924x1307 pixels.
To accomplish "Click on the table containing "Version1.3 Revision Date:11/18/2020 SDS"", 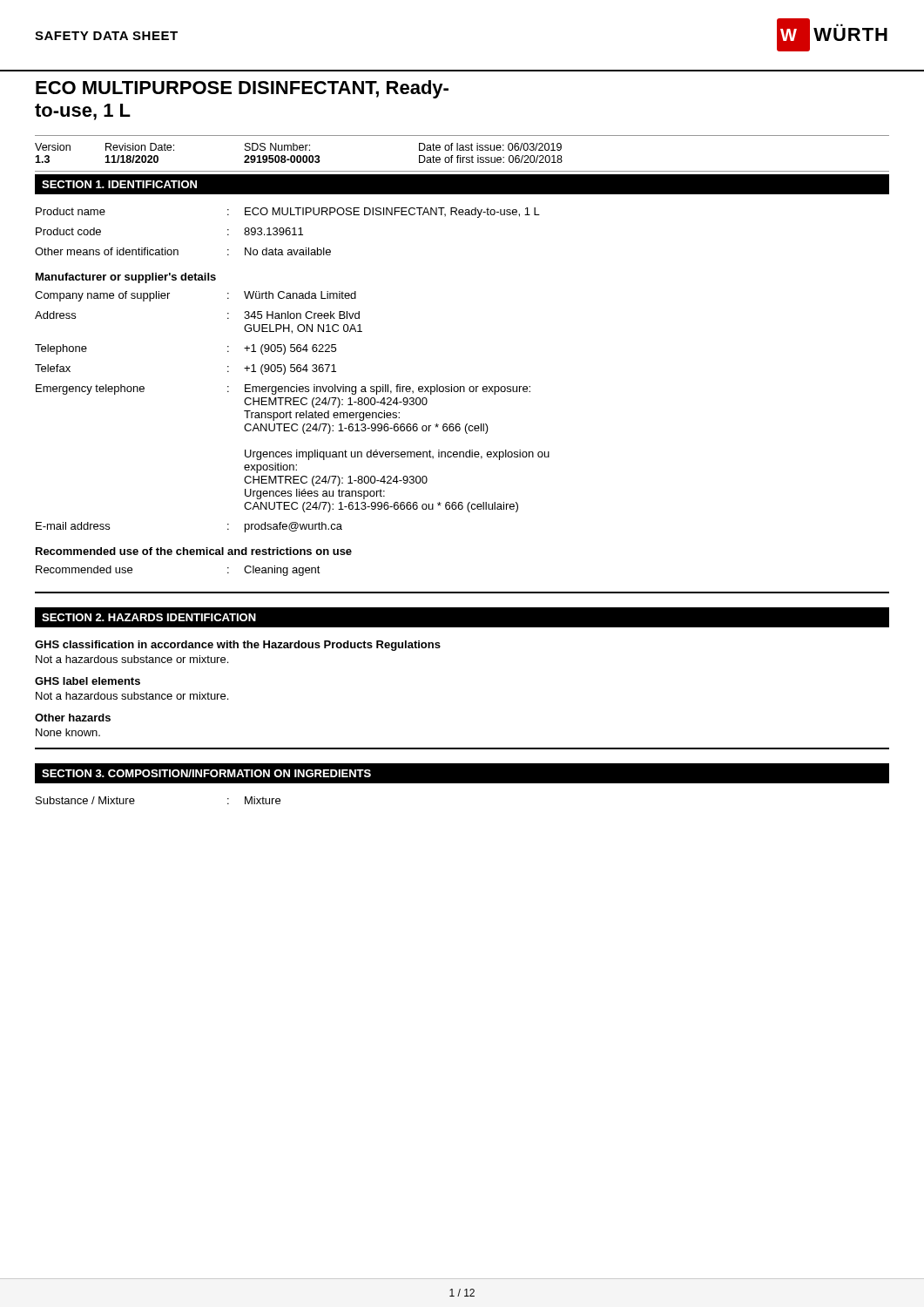I will (x=462, y=153).
